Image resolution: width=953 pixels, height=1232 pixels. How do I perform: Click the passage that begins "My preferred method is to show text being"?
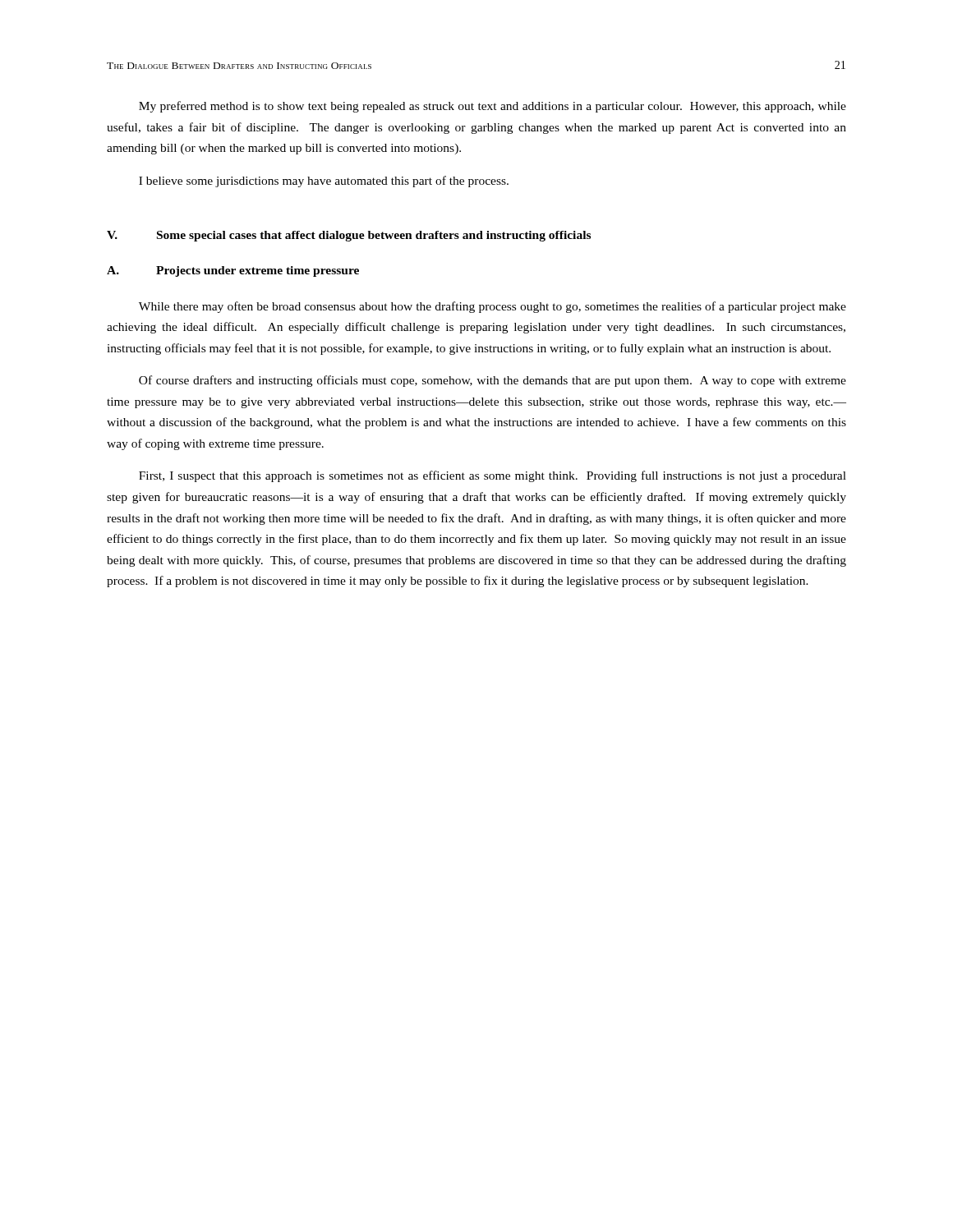click(476, 127)
